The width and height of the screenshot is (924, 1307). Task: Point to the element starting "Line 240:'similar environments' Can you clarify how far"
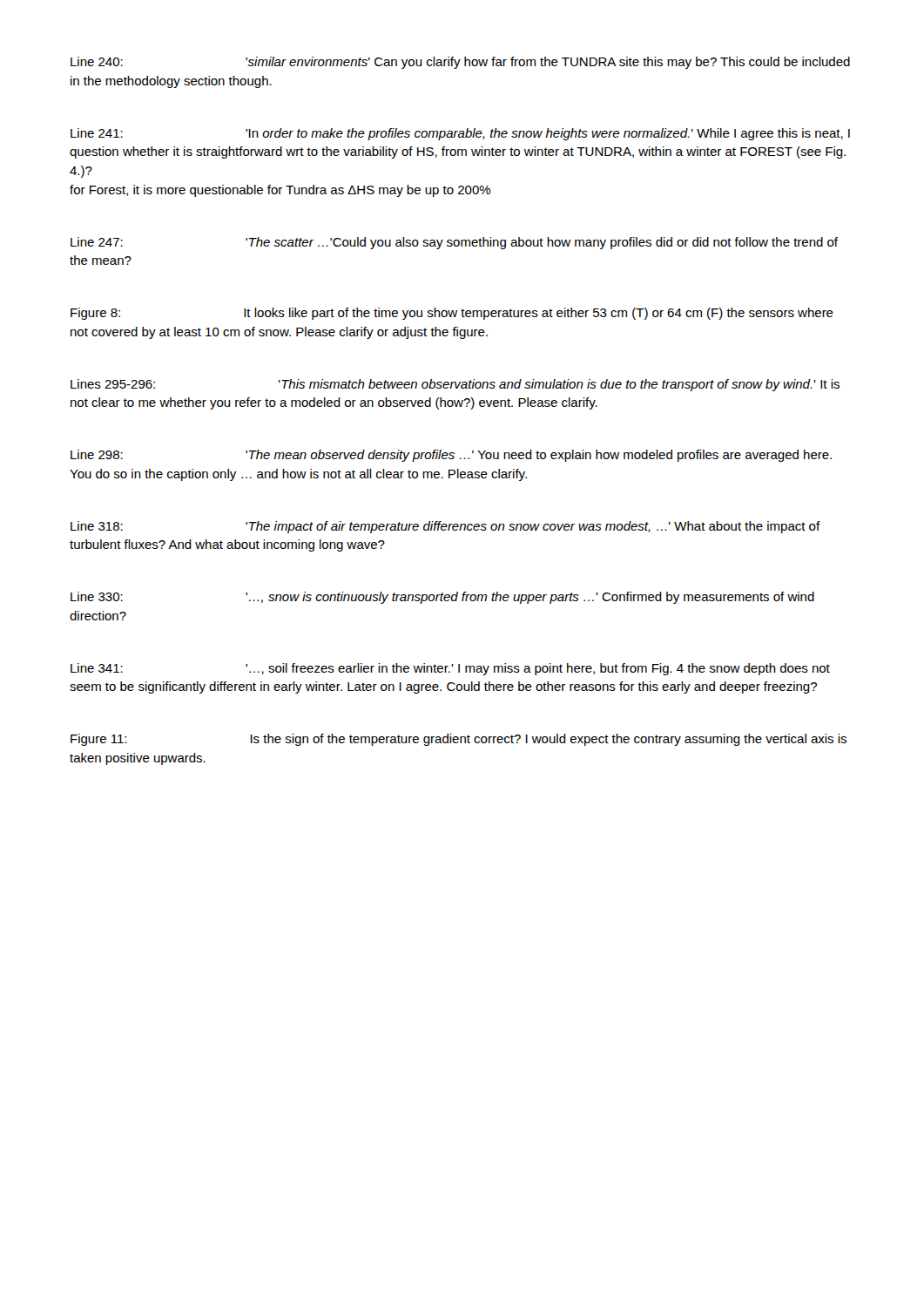tap(460, 71)
